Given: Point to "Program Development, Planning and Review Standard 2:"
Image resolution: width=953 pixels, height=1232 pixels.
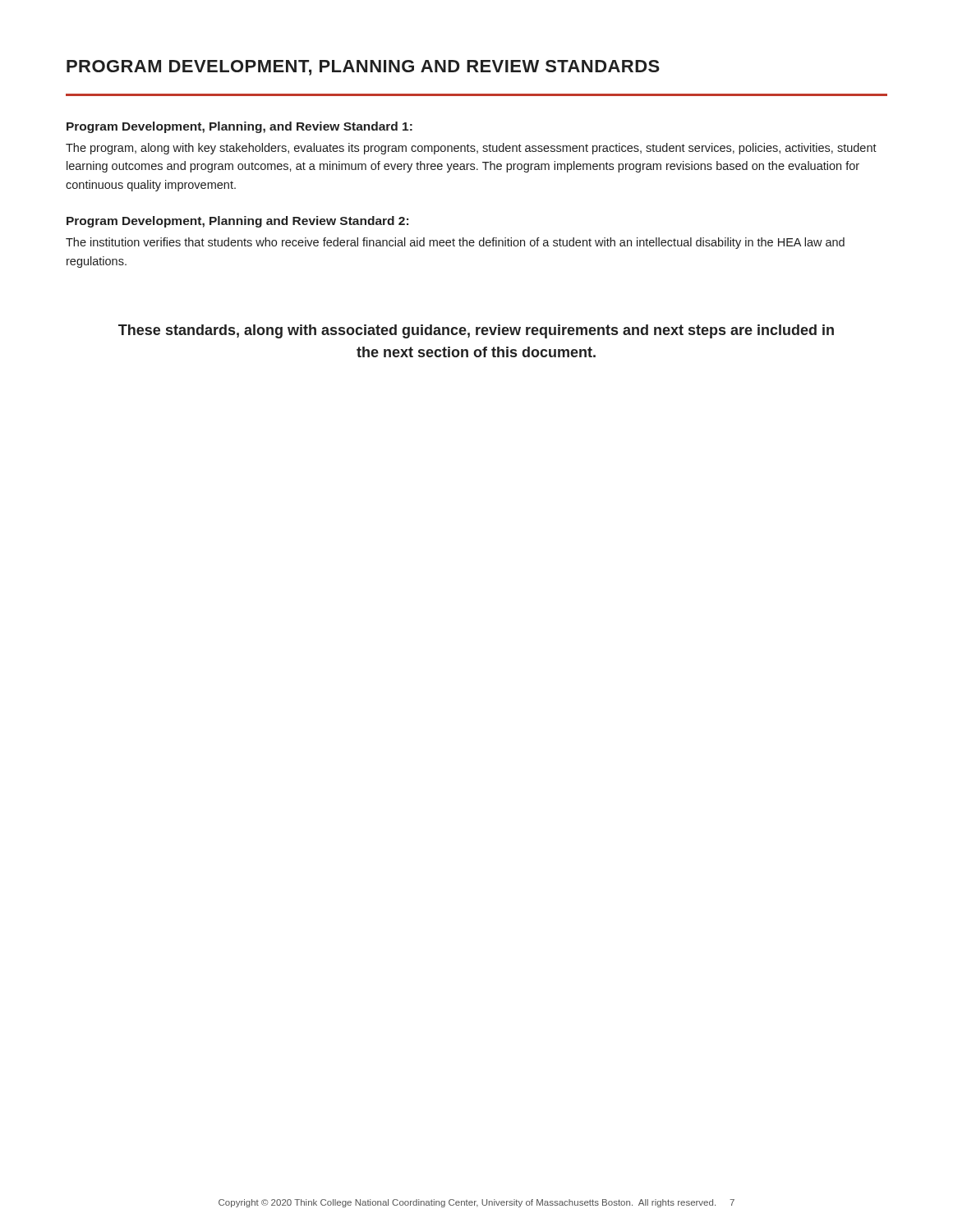Looking at the screenshot, I should [x=237, y=222].
